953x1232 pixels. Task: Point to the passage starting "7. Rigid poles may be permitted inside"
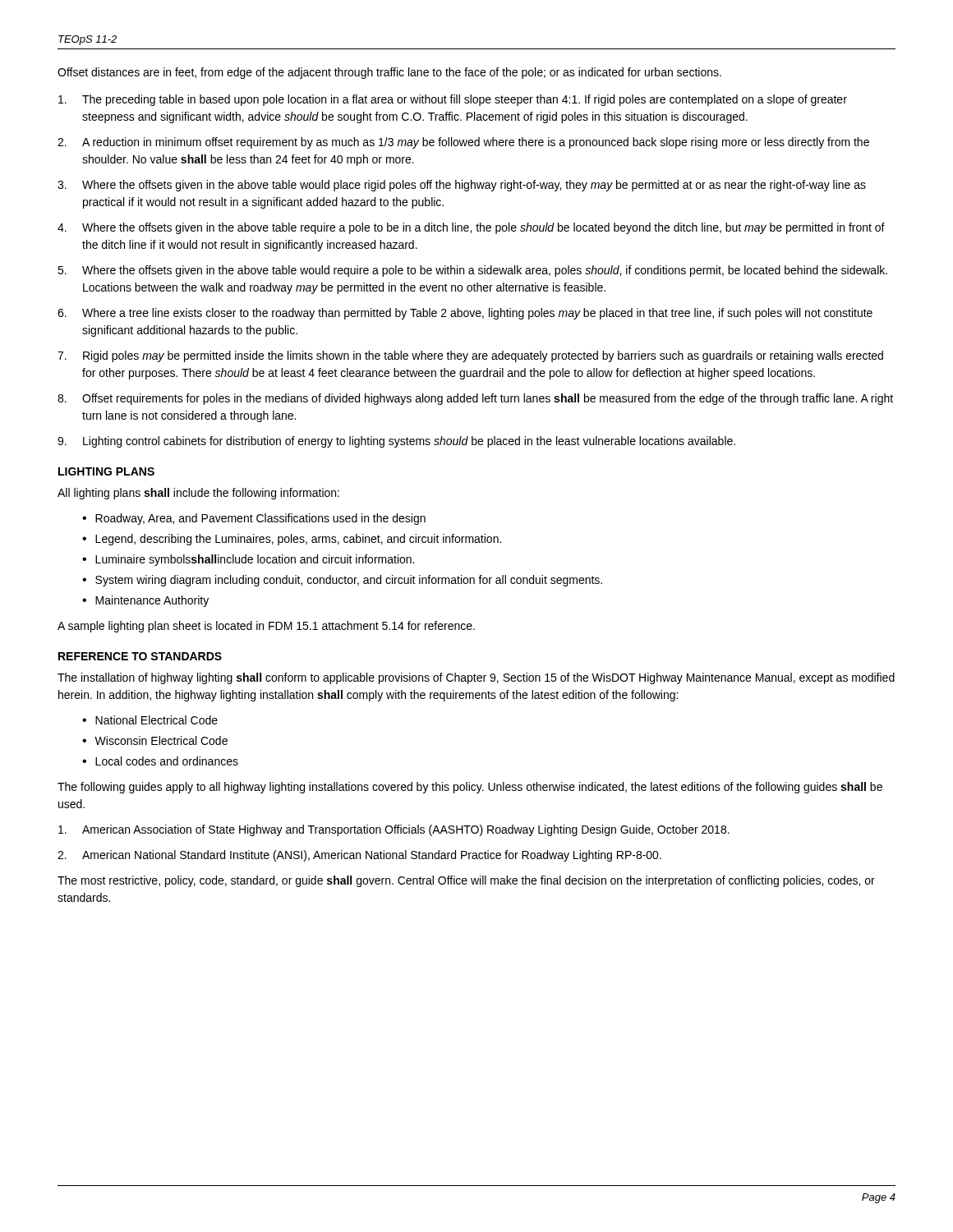tap(476, 365)
